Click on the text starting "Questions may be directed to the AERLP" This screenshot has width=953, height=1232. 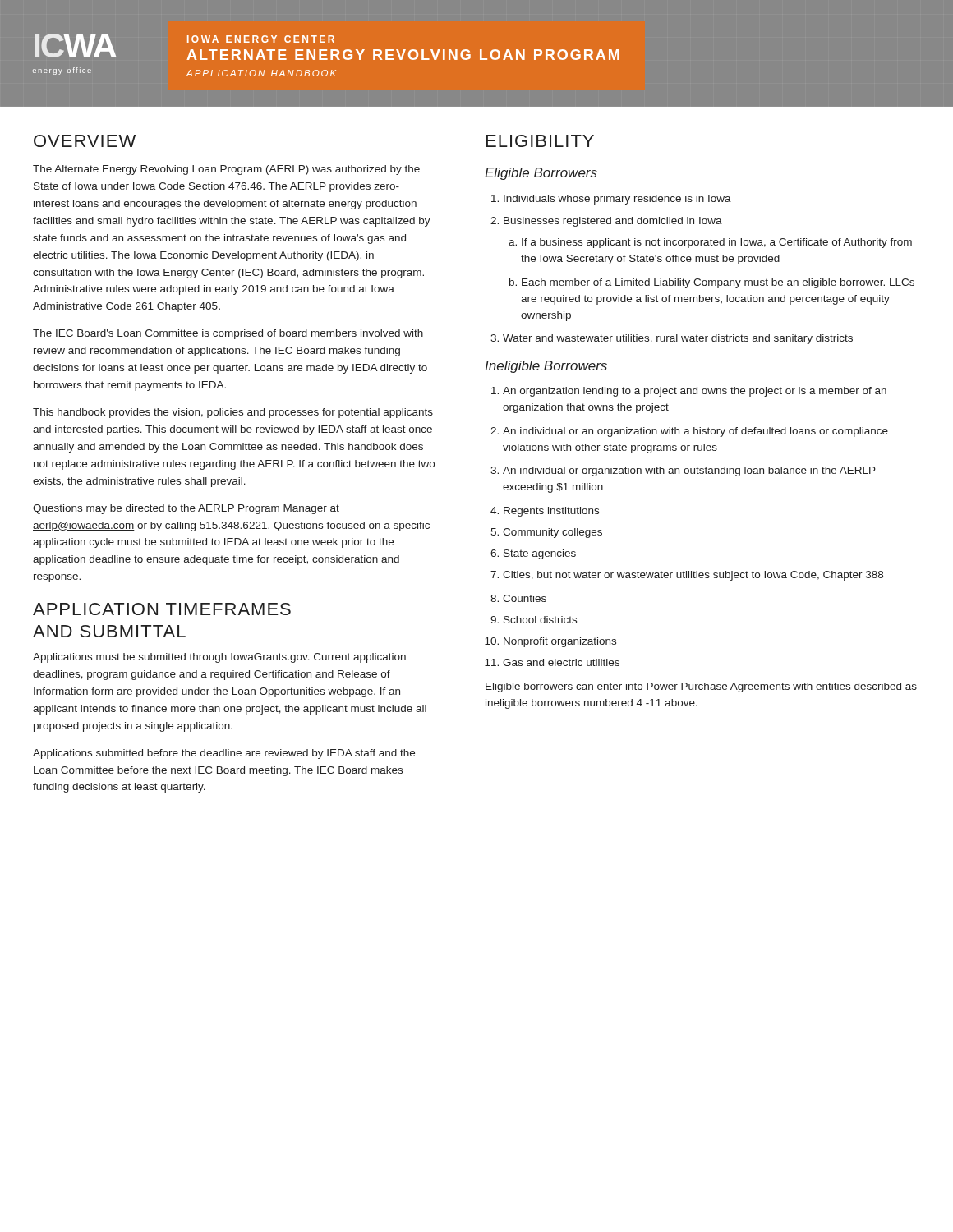[x=234, y=543]
